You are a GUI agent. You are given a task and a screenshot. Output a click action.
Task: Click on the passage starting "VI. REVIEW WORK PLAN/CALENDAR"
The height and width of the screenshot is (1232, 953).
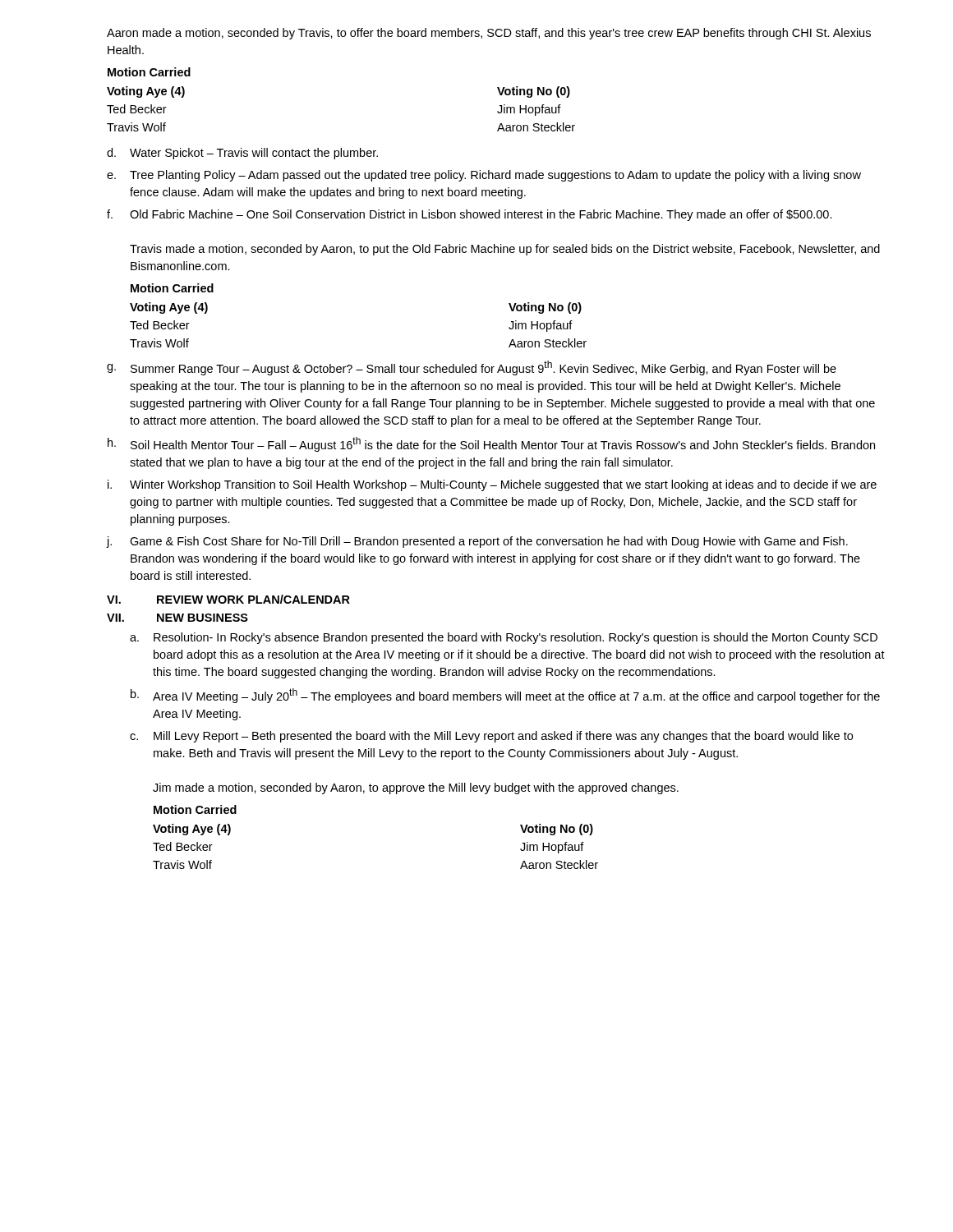pyautogui.click(x=228, y=600)
